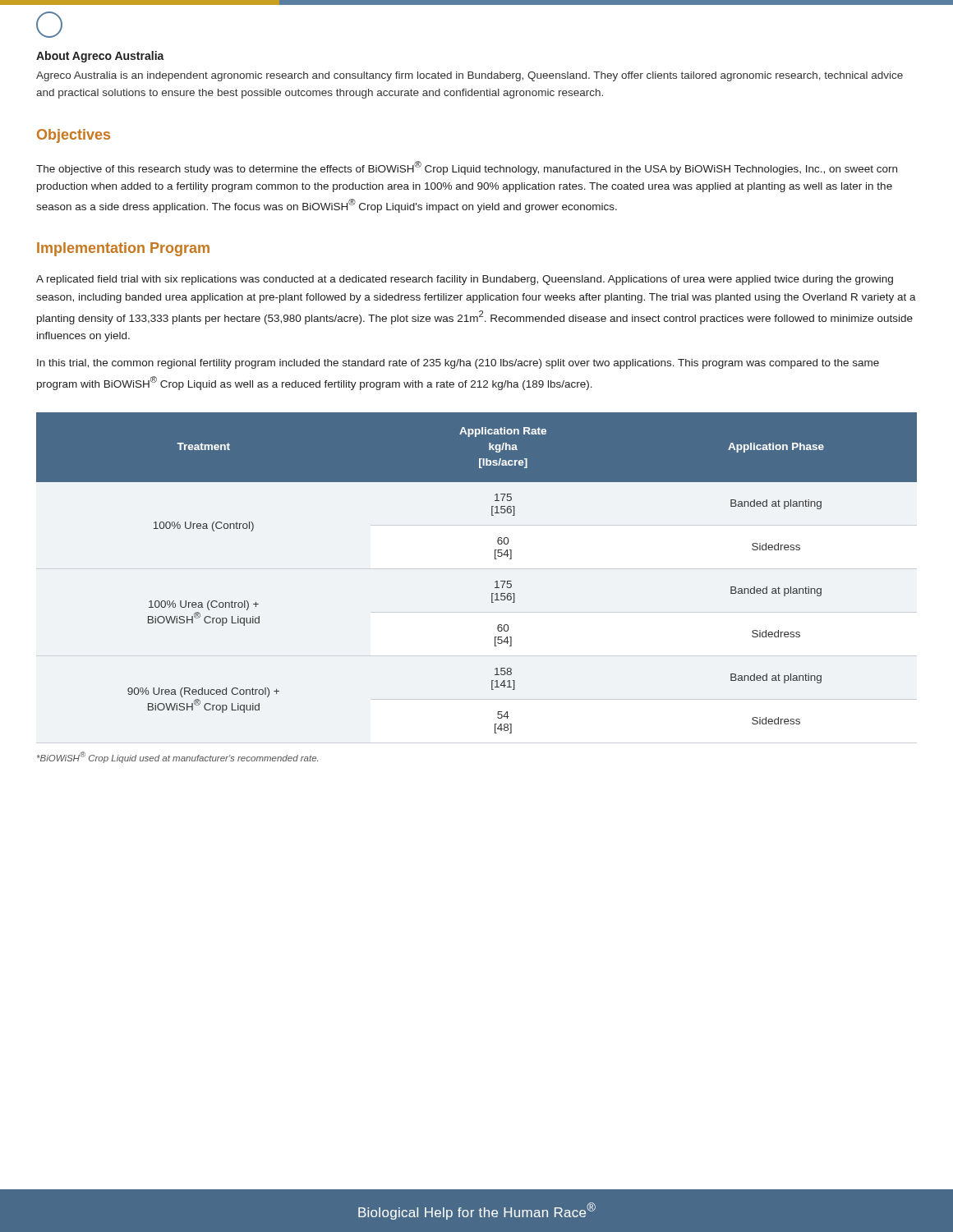Select the region starting "Implementation Program"
The width and height of the screenshot is (953, 1232).
pos(123,248)
